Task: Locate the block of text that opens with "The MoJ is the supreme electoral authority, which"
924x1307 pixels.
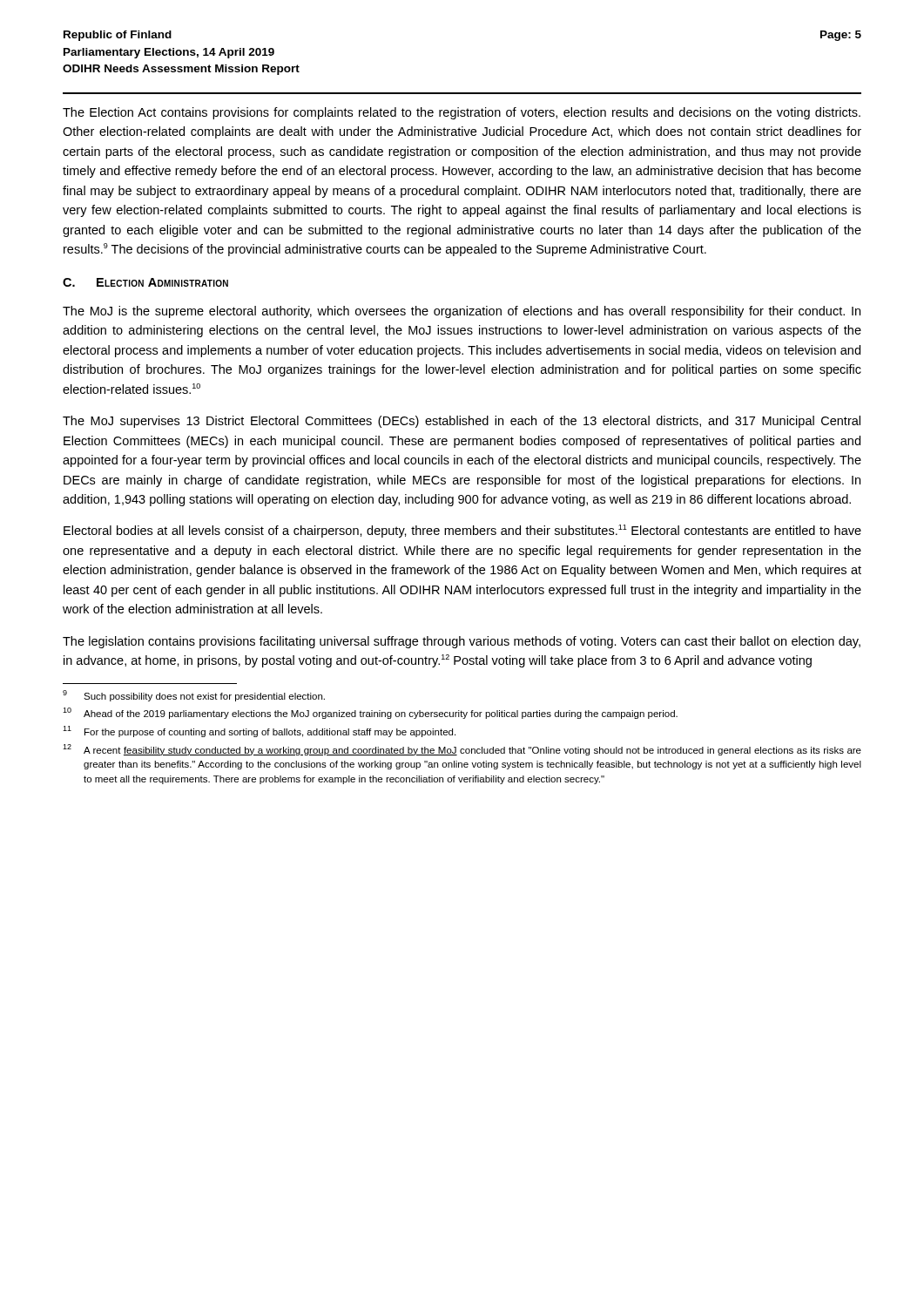Action: coord(462,350)
